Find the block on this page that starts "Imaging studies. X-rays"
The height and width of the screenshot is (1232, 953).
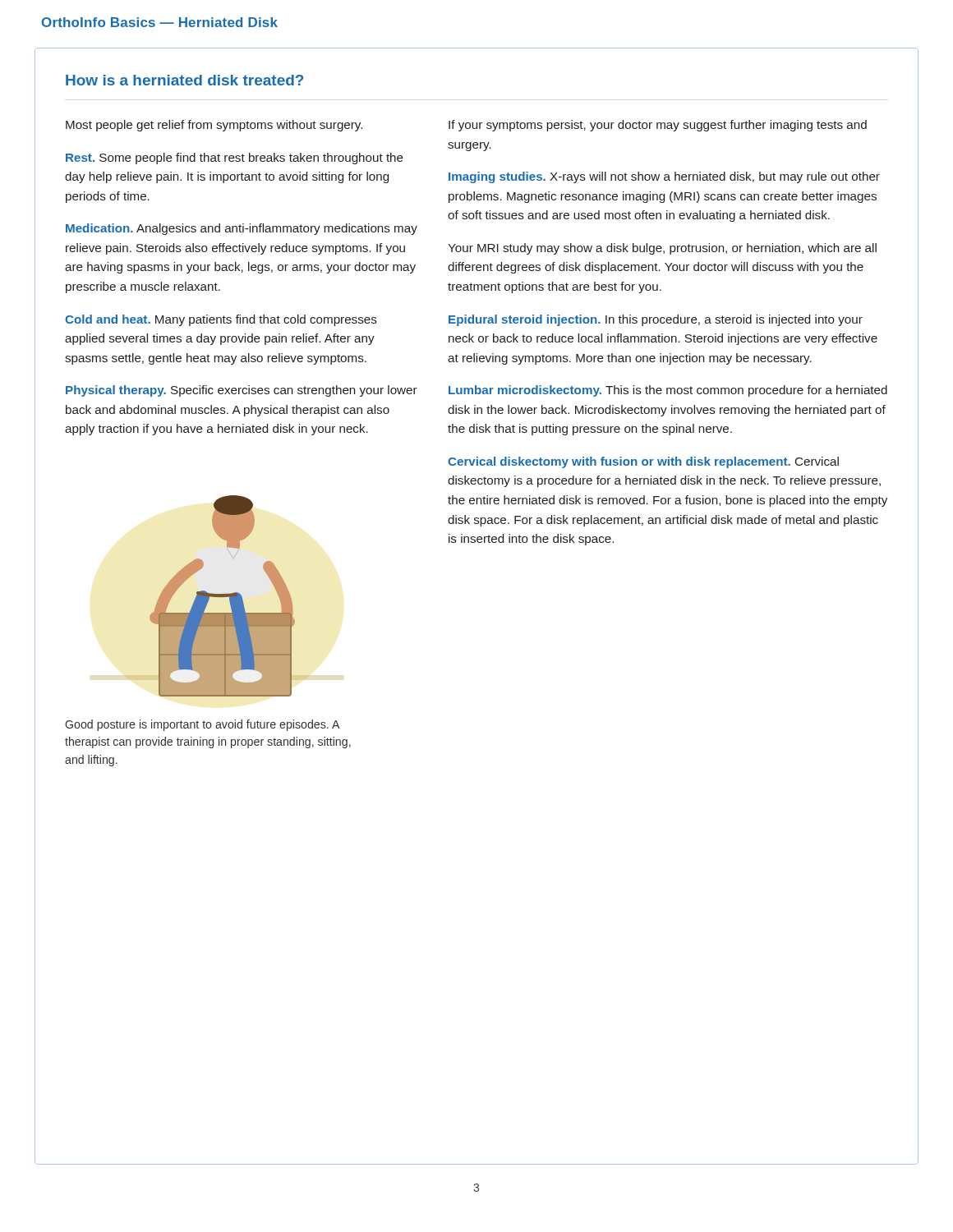pyautogui.click(x=664, y=196)
